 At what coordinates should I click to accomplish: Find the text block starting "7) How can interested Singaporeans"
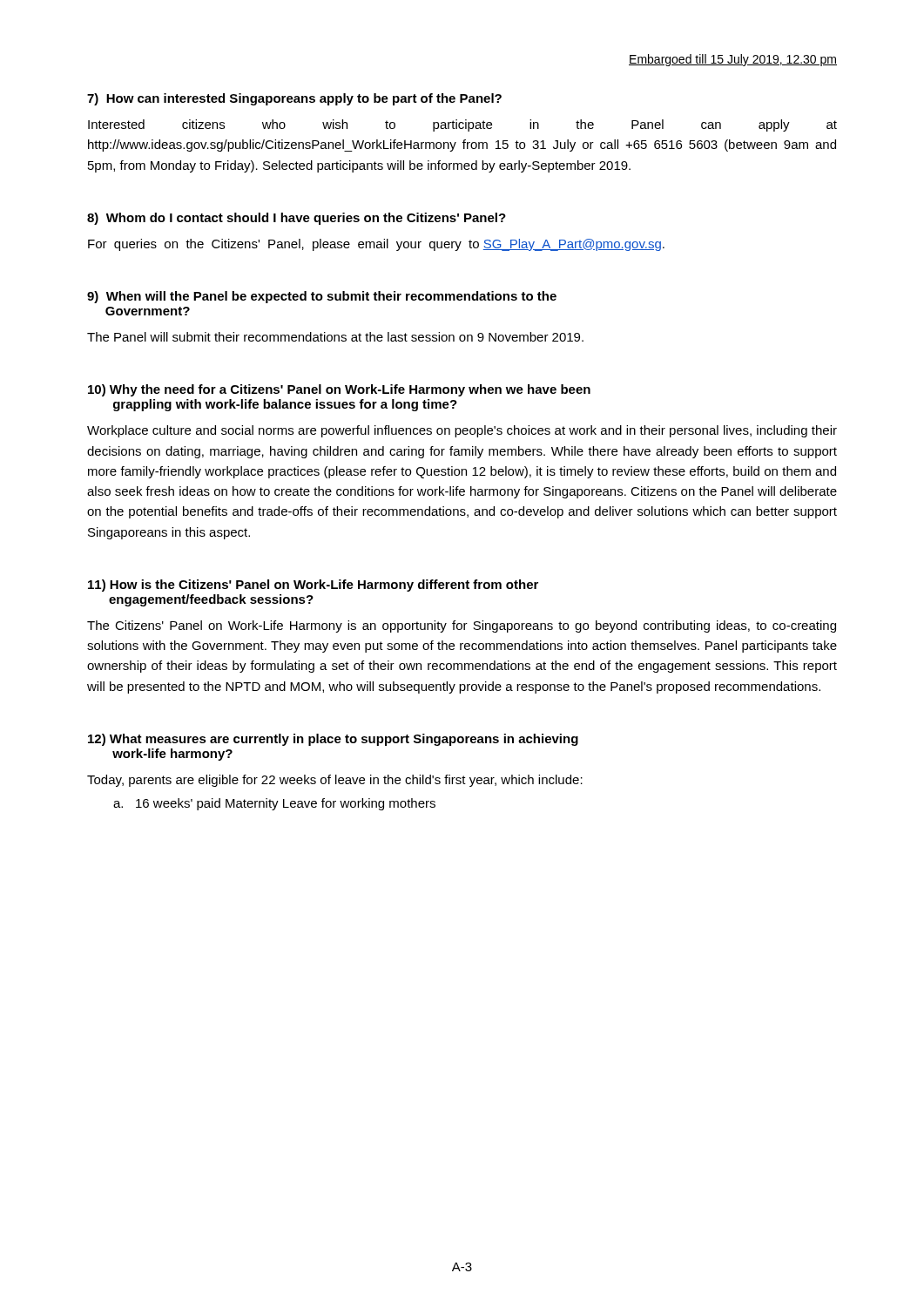pos(295,98)
